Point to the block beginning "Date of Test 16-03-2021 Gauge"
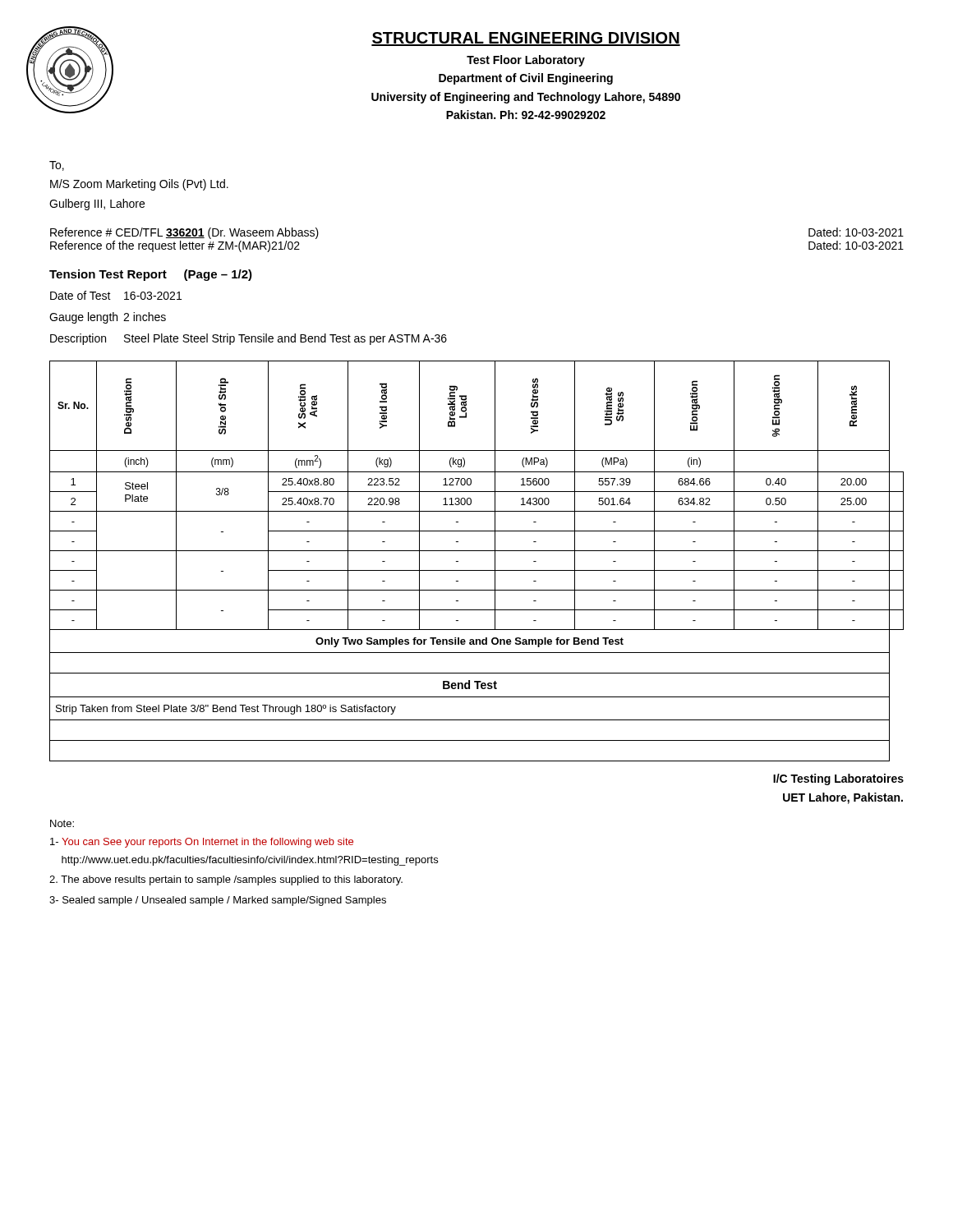This screenshot has width=953, height=1232. point(82,295)
